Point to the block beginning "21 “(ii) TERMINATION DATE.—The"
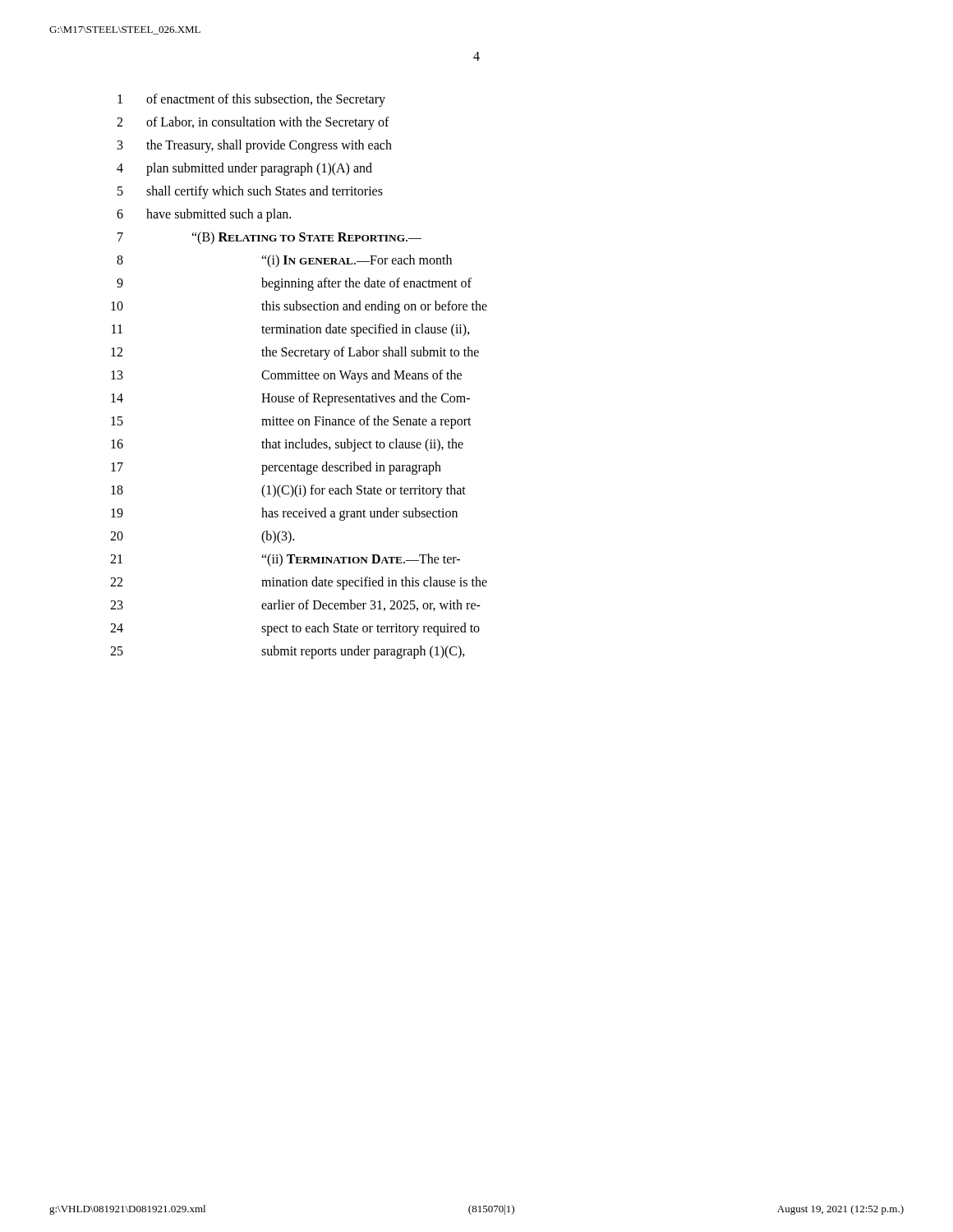Screen dimensions: 1232x953 click(x=285, y=560)
